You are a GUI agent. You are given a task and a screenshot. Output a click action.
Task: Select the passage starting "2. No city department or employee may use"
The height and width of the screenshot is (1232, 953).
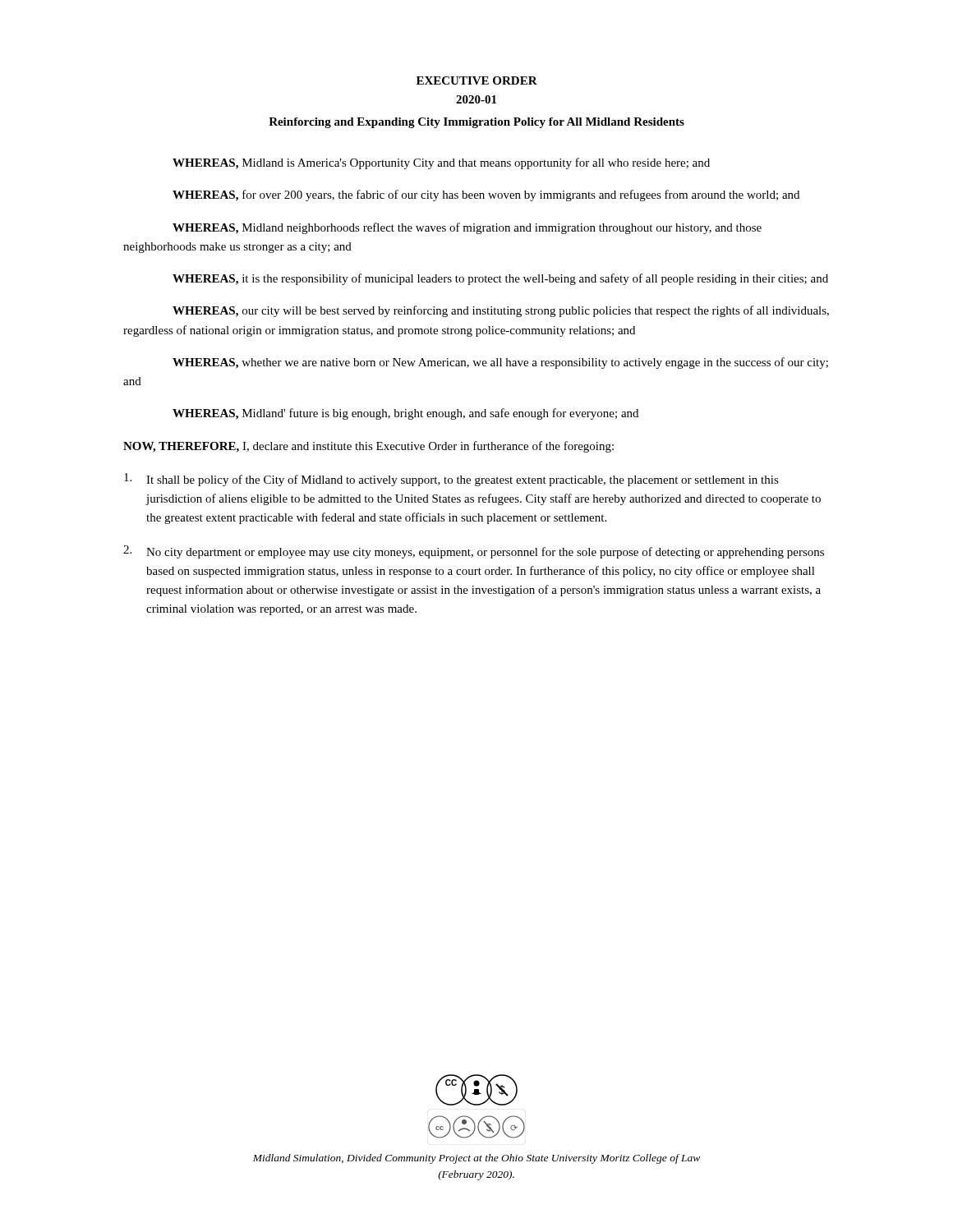point(476,581)
